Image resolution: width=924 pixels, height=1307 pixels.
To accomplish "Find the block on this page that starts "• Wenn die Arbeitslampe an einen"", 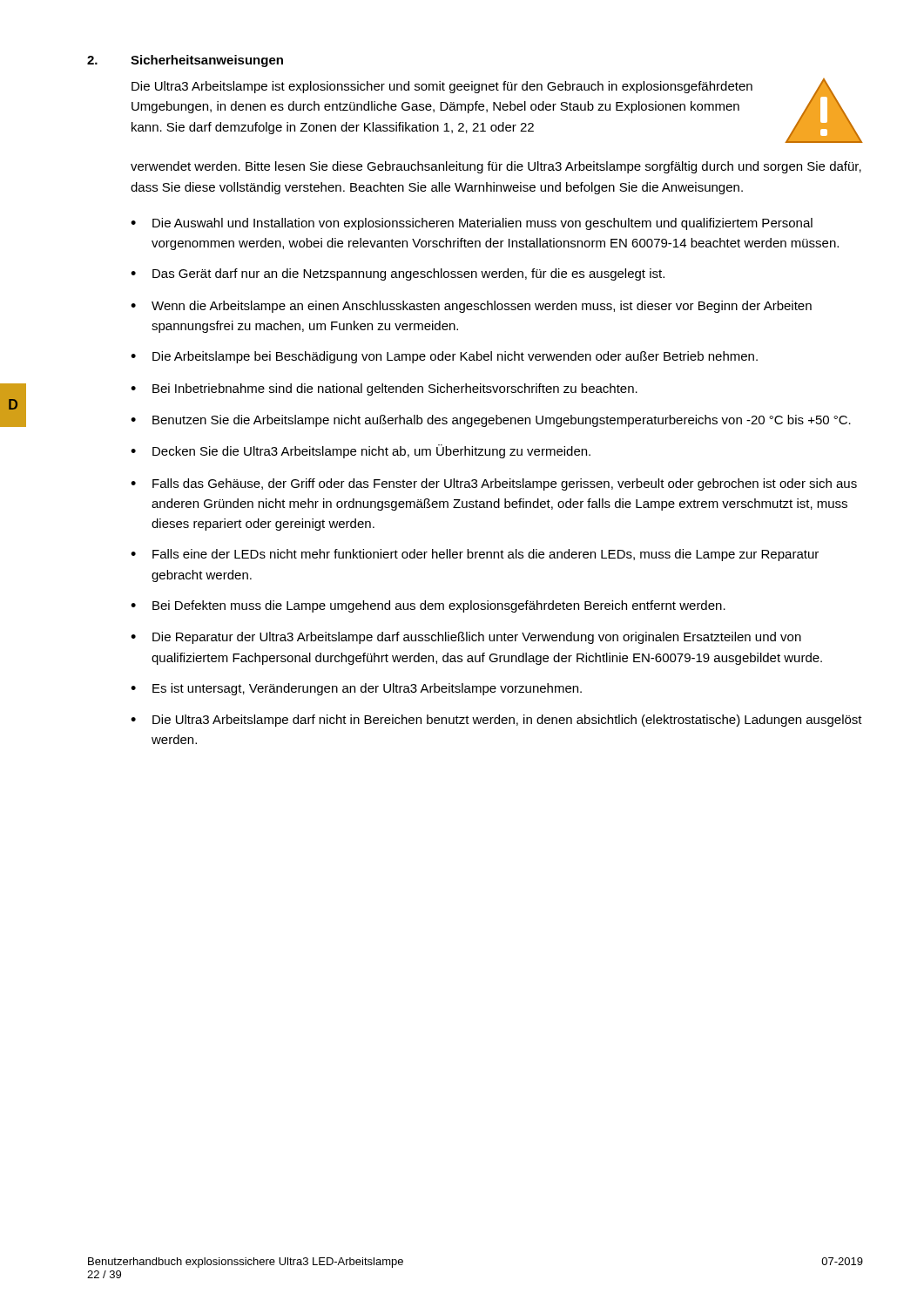I will click(497, 315).
